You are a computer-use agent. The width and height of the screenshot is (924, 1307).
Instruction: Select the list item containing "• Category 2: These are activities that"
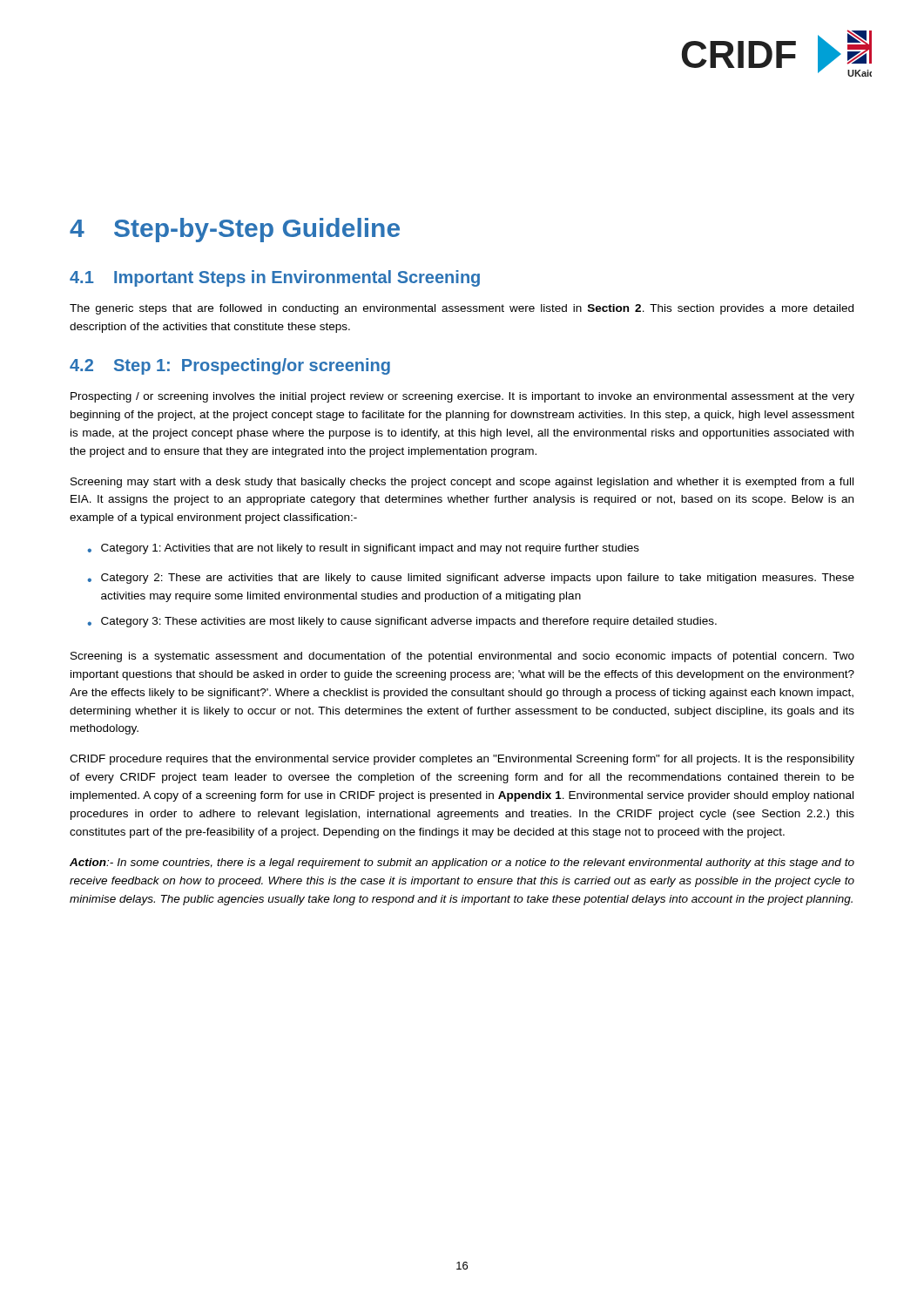coord(471,587)
